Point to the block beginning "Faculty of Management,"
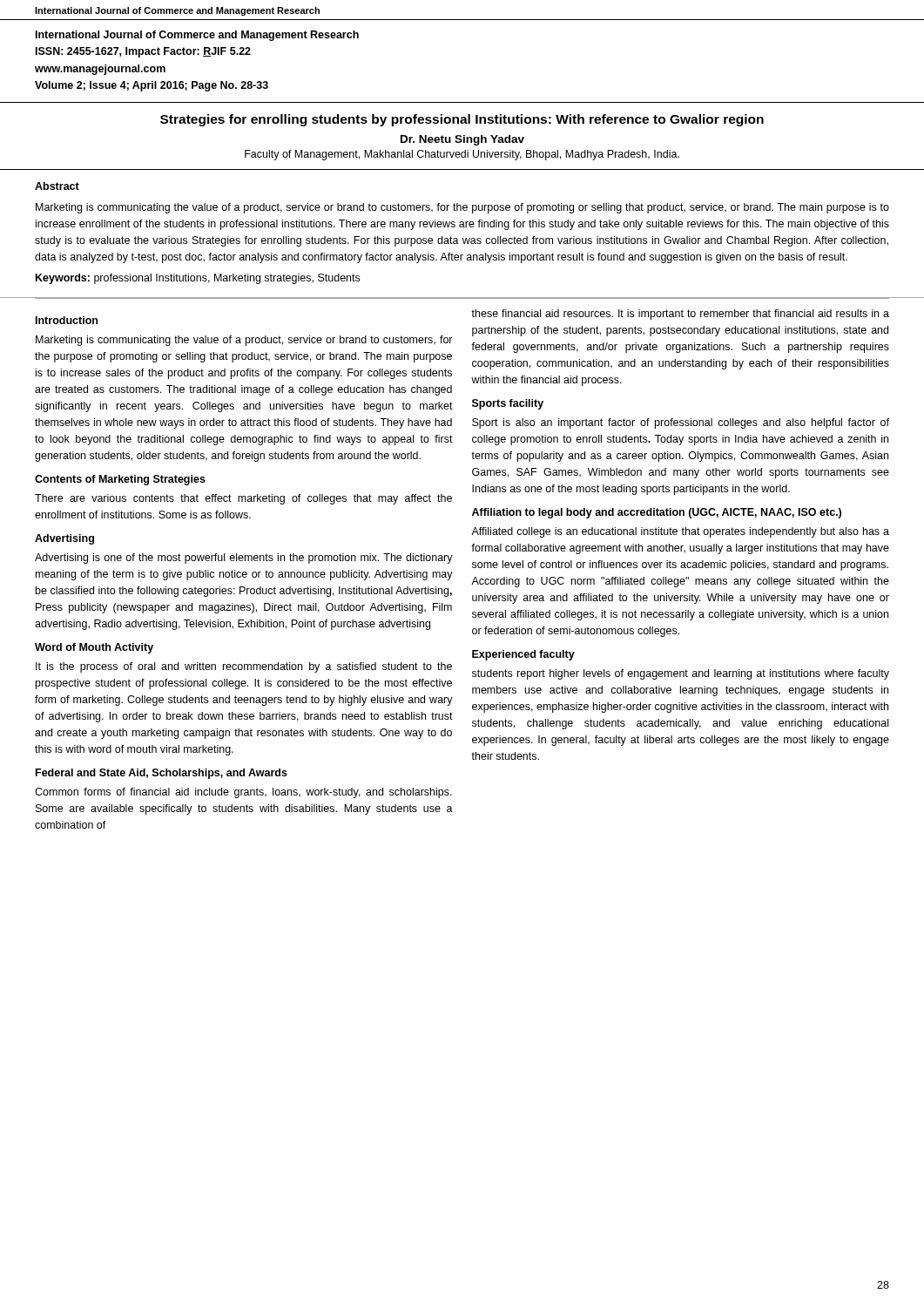924x1307 pixels. tap(462, 154)
